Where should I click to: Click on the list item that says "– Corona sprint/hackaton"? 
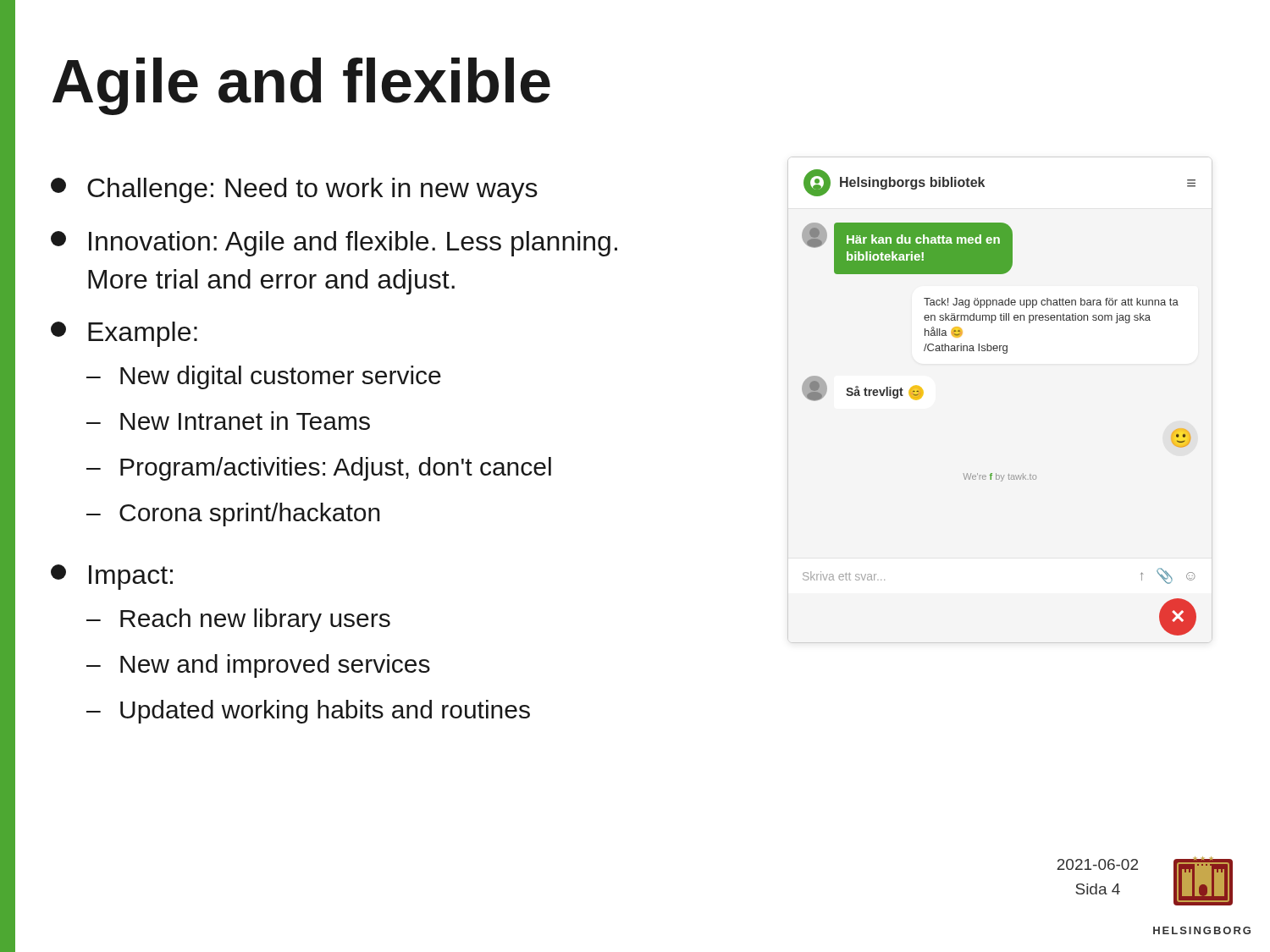click(x=234, y=513)
